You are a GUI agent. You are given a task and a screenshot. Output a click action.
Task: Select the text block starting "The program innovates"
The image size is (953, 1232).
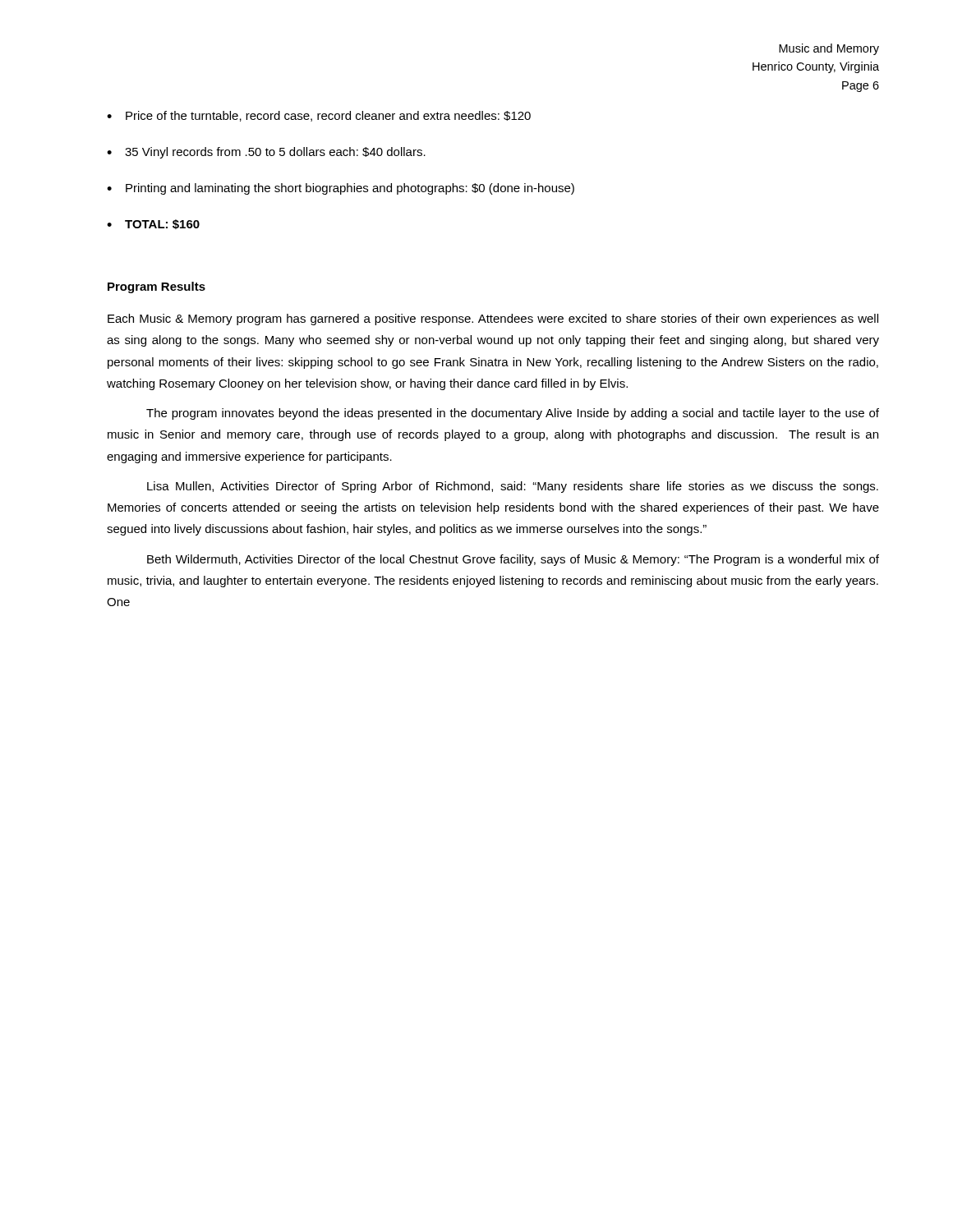pyautogui.click(x=493, y=434)
